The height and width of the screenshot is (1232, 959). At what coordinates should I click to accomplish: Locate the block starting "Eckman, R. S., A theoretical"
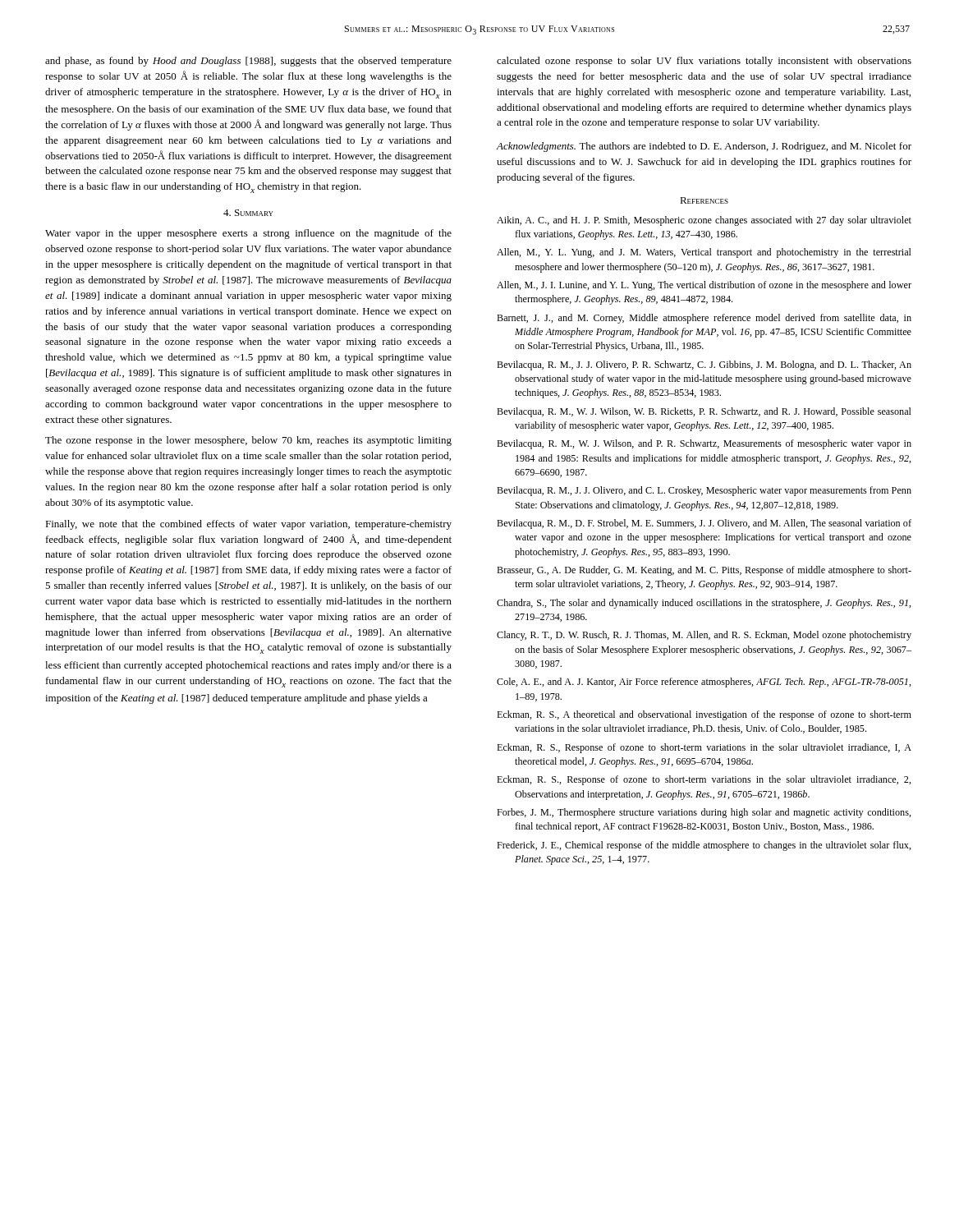pos(704,722)
